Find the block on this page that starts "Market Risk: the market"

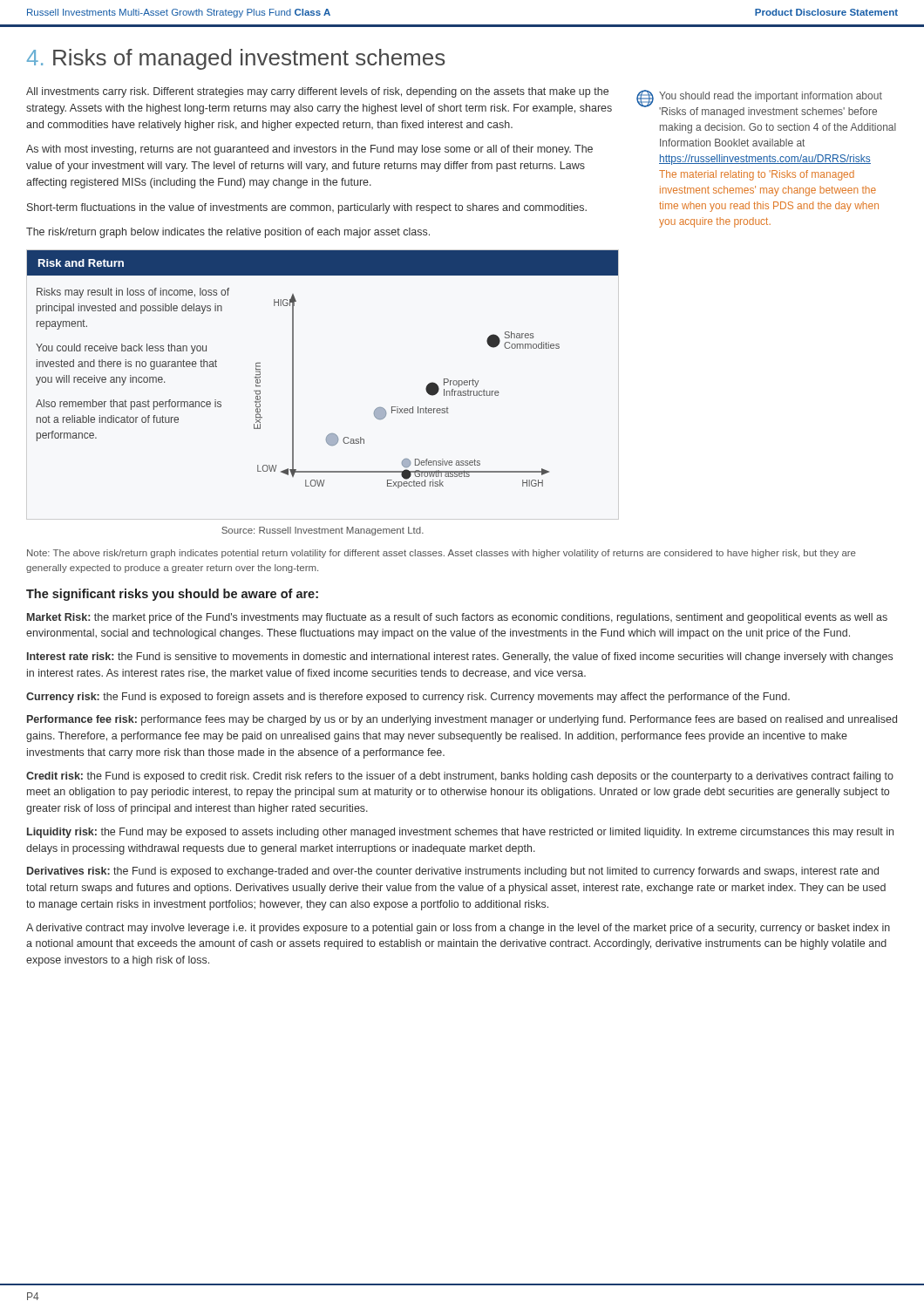457,625
